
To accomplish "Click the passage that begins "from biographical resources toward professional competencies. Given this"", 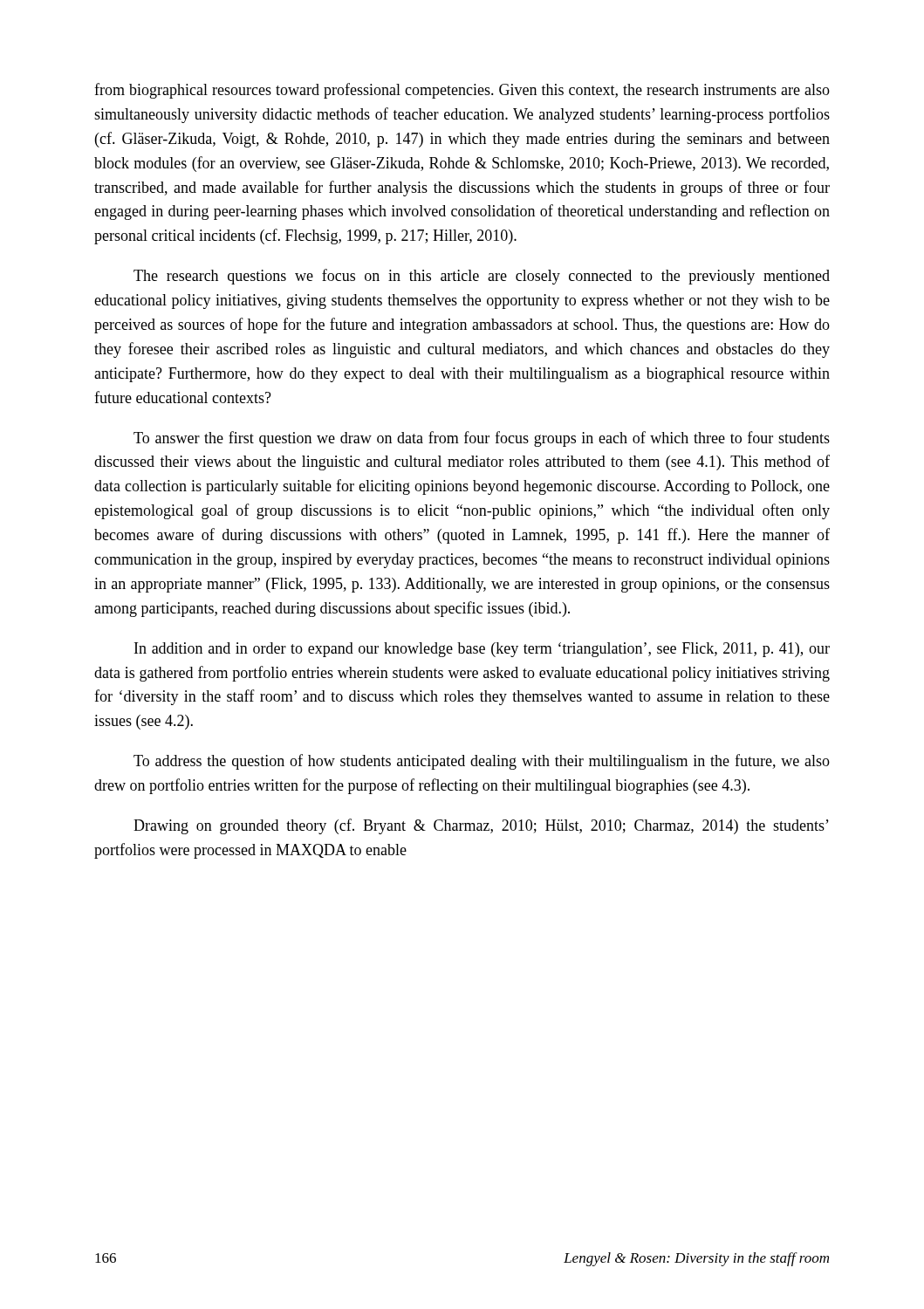I will [462, 164].
